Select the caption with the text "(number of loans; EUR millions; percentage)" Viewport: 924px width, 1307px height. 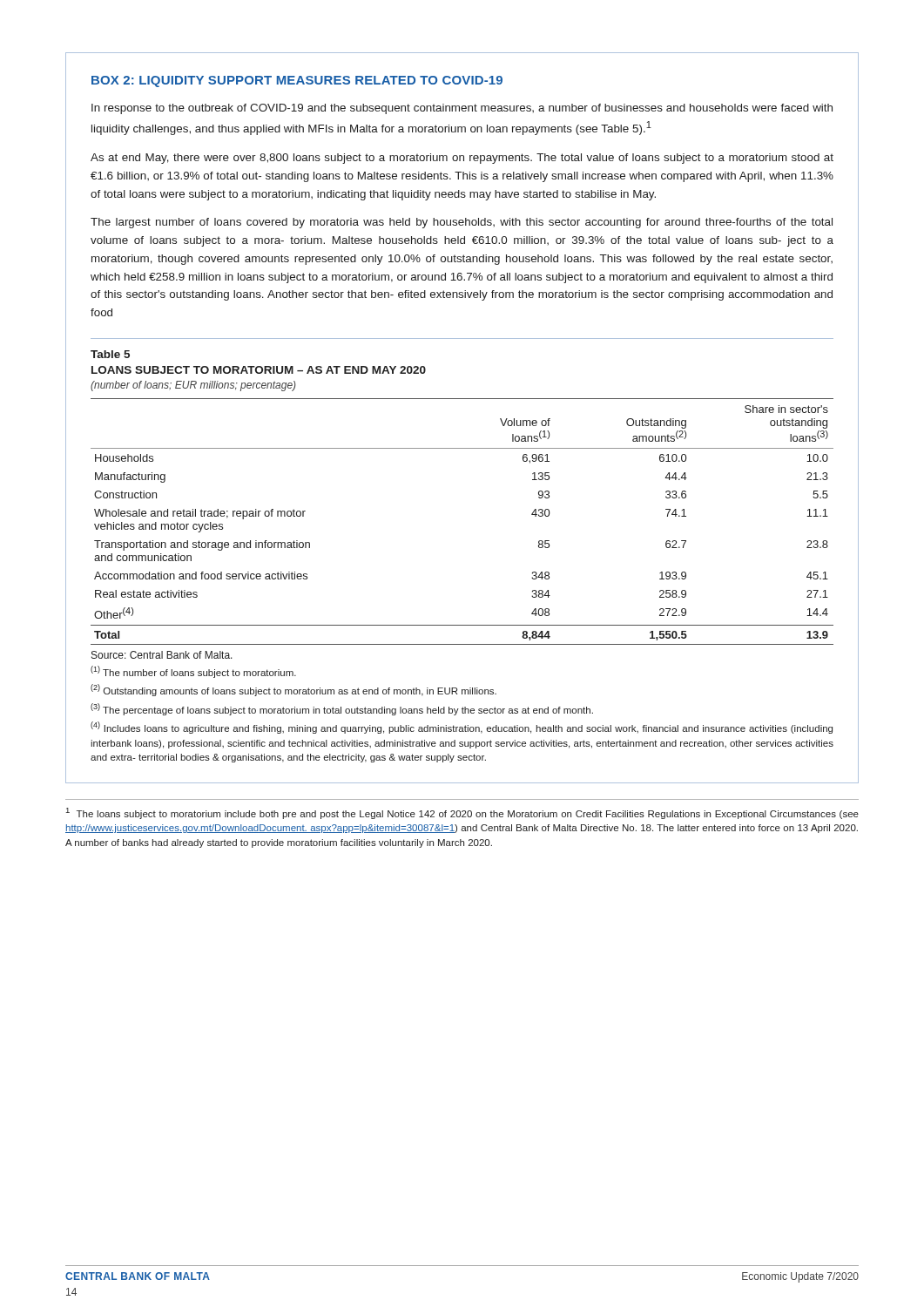pos(193,385)
